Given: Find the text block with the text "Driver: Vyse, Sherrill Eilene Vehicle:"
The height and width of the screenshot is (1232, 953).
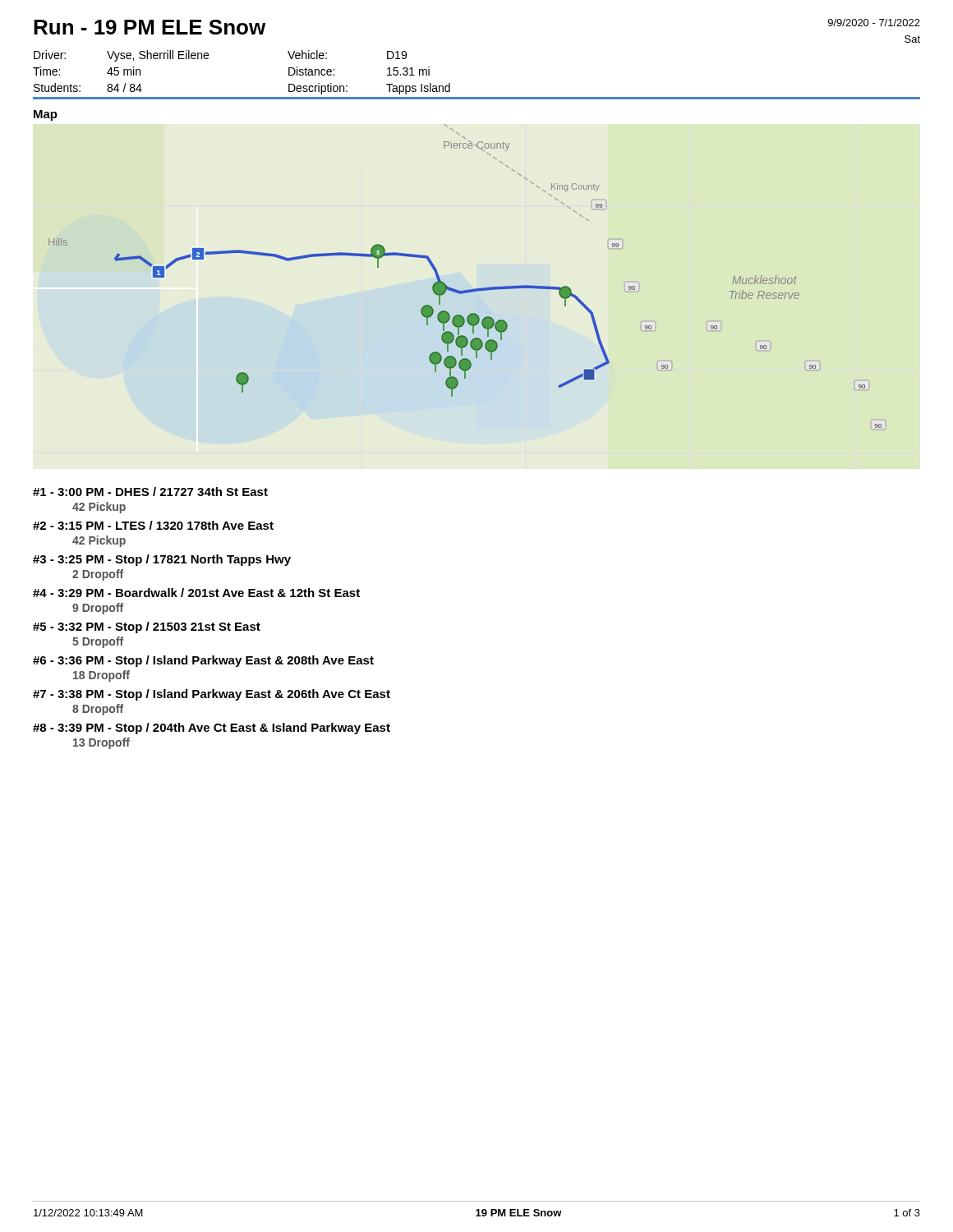Looking at the screenshot, I should pyautogui.click(x=316, y=71).
